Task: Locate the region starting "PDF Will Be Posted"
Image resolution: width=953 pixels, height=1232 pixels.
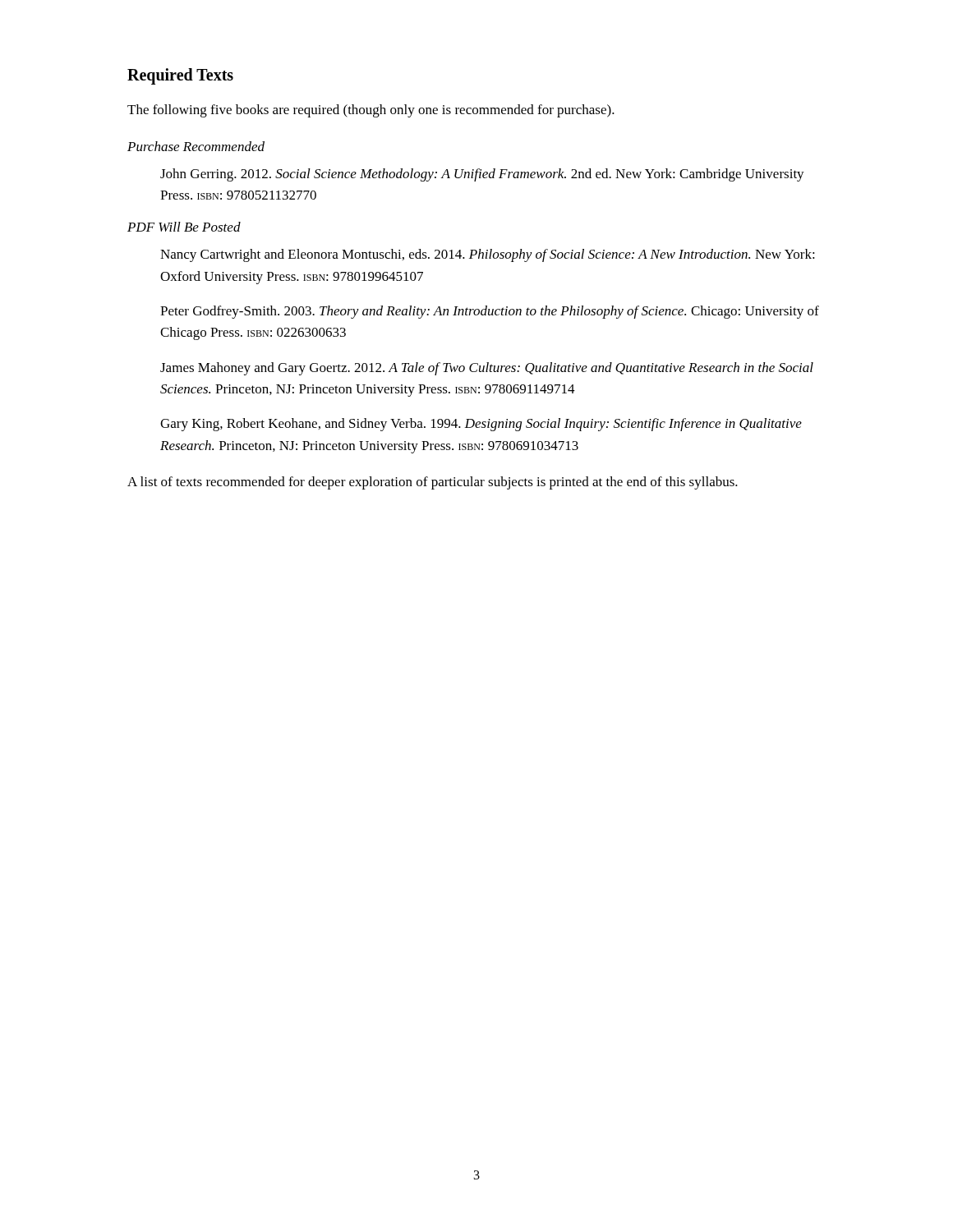Action: pyautogui.click(x=184, y=227)
